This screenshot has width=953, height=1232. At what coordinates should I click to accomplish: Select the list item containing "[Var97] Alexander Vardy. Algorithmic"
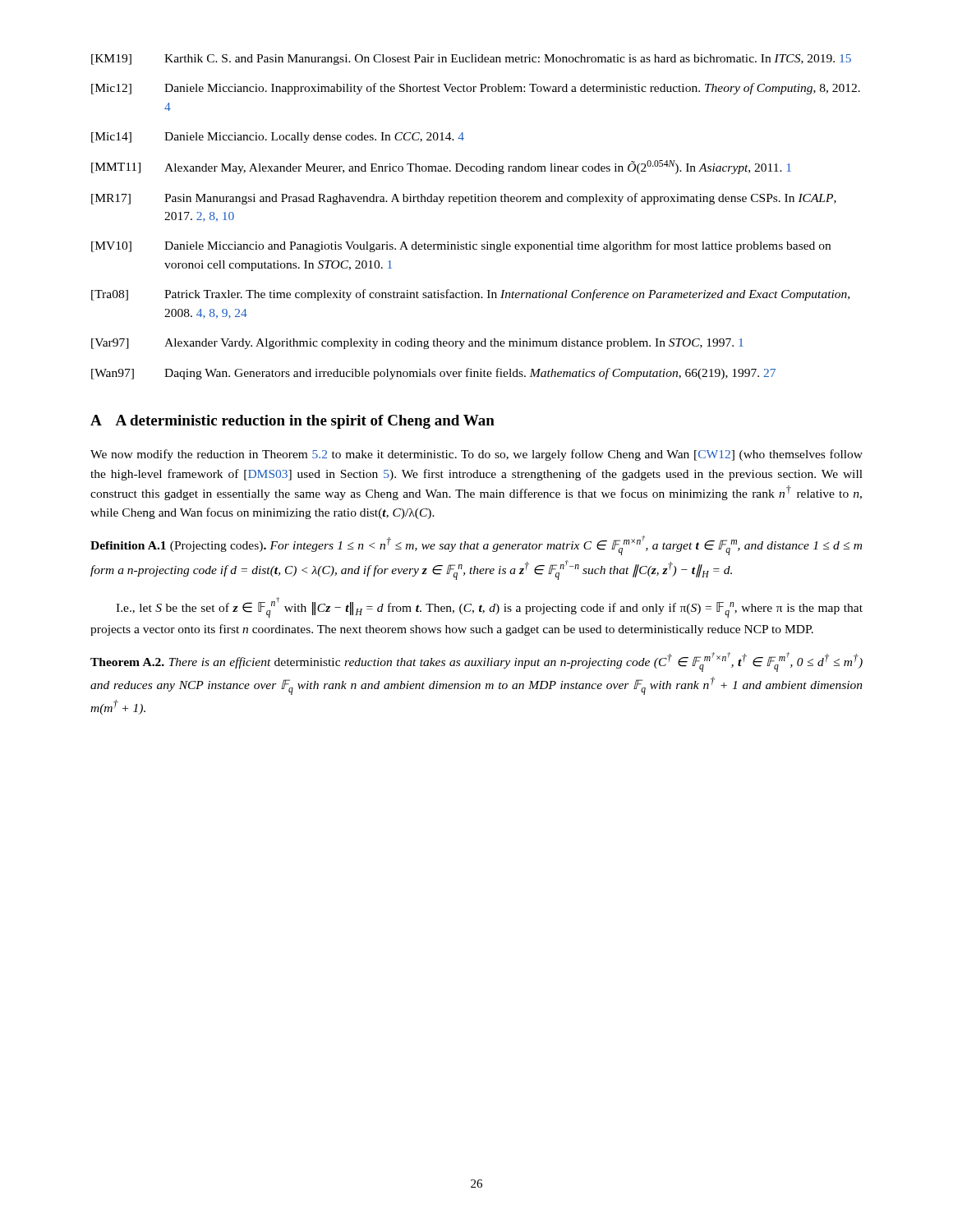click(x=476, y=343)
